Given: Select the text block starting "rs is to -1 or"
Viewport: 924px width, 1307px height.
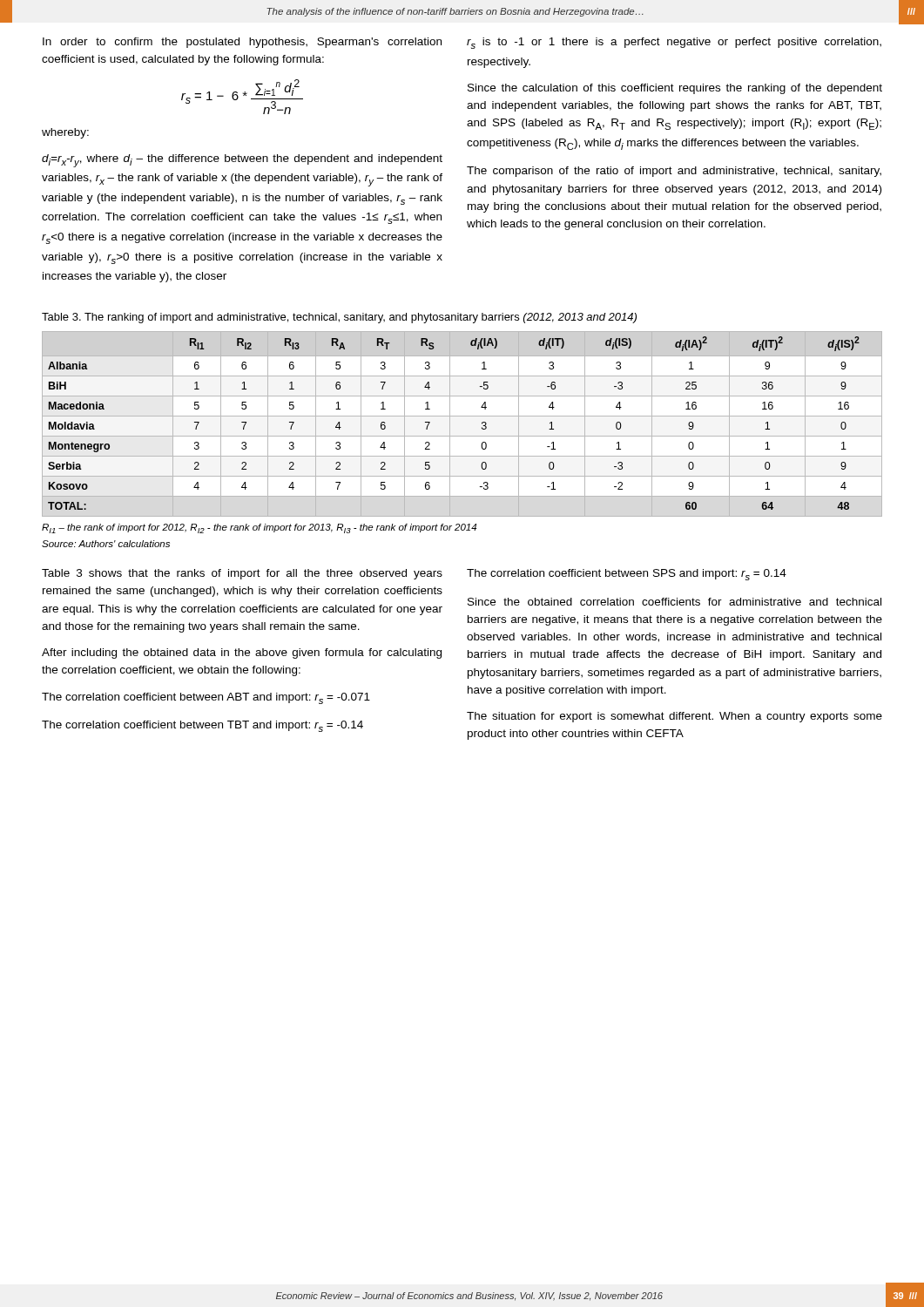Looking at the screenshot, I should (x=675, y=51).
